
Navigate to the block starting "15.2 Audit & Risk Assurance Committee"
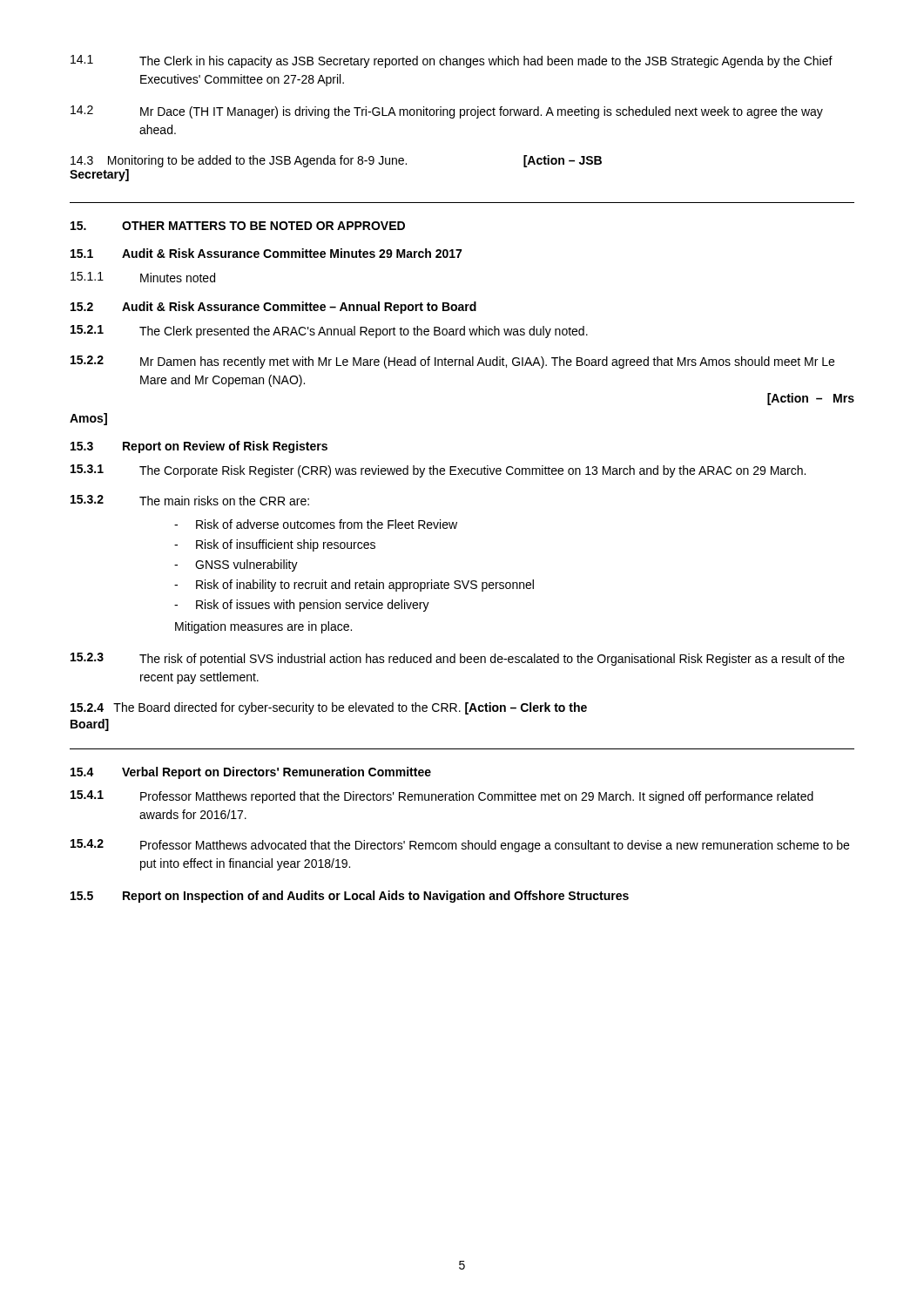(x=273, y=307)
